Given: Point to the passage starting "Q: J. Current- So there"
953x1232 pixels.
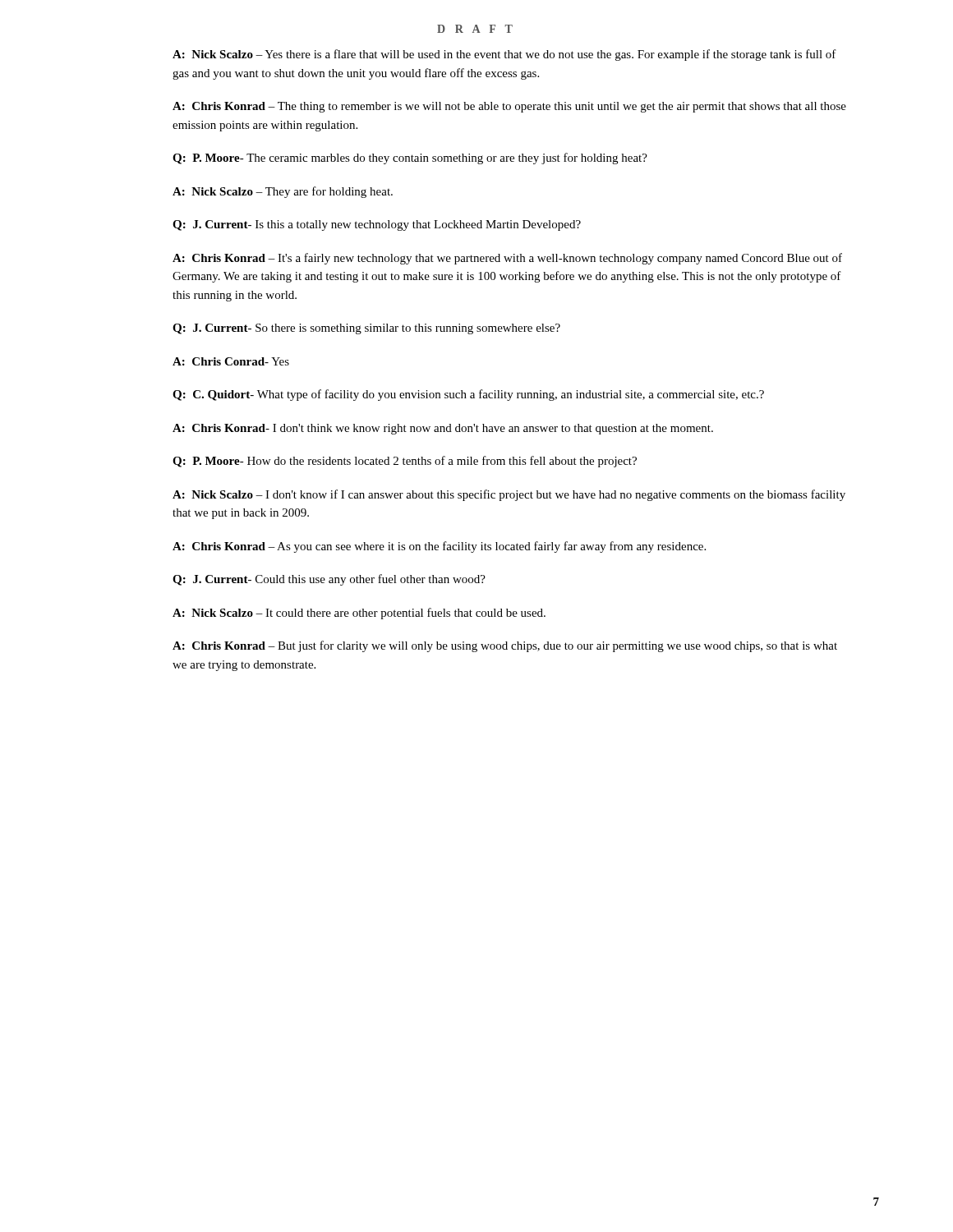Looking at the screenshot, I should [509, 328].
